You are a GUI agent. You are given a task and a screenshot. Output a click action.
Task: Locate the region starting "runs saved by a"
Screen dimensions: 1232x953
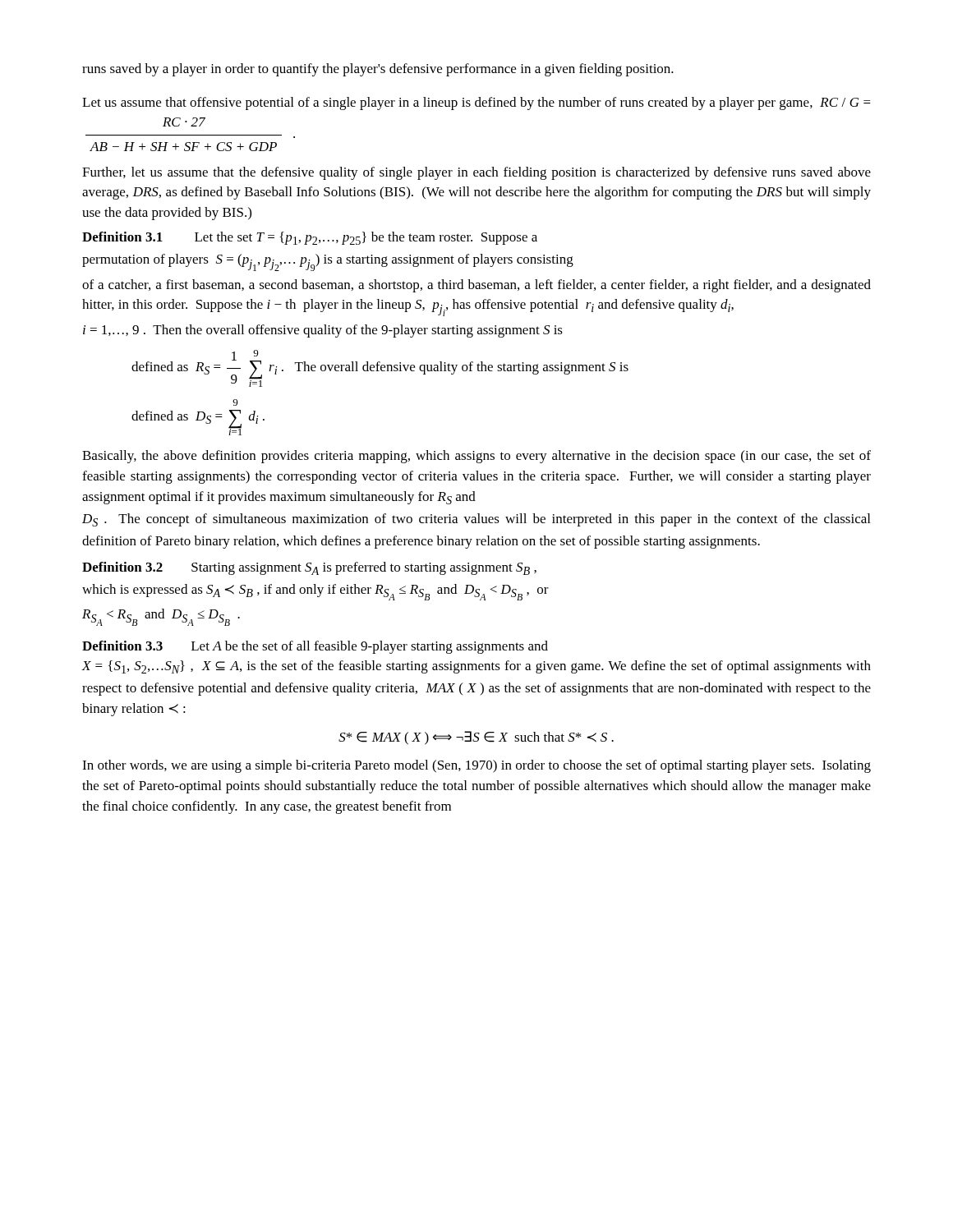coord(476,69)
